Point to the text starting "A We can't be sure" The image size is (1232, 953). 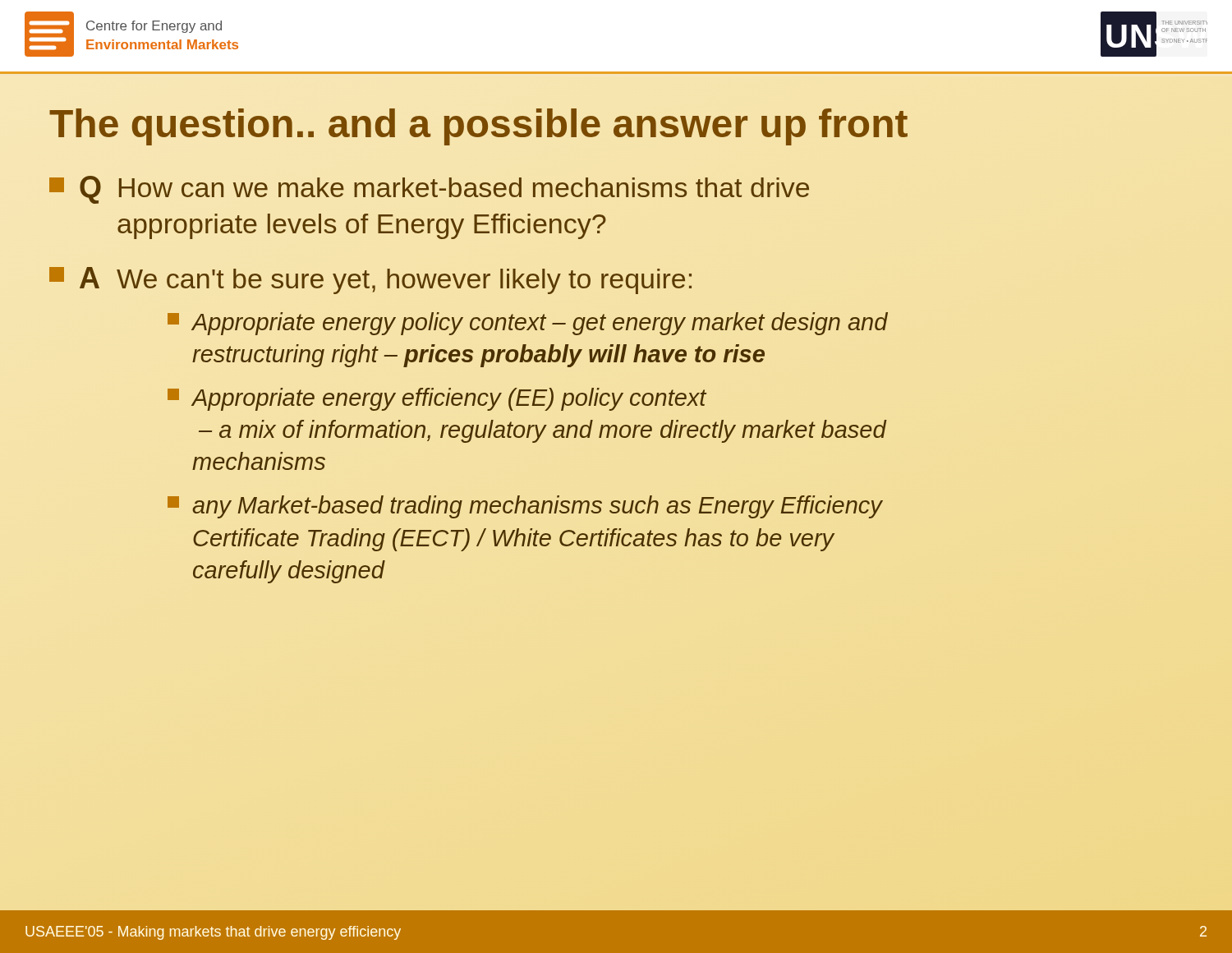click(616, 429)
